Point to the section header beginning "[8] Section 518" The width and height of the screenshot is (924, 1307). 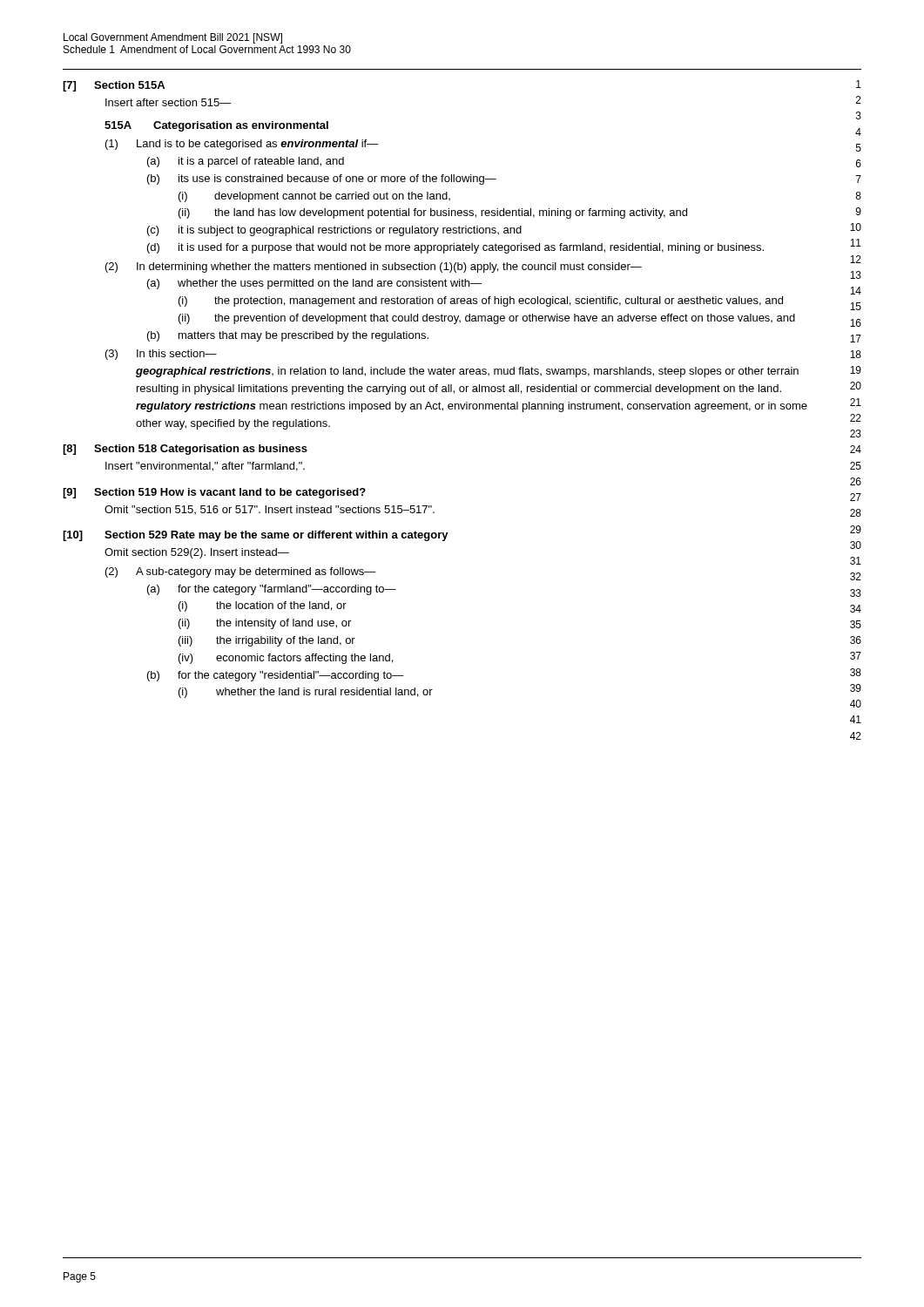click(x=185, y=449)
